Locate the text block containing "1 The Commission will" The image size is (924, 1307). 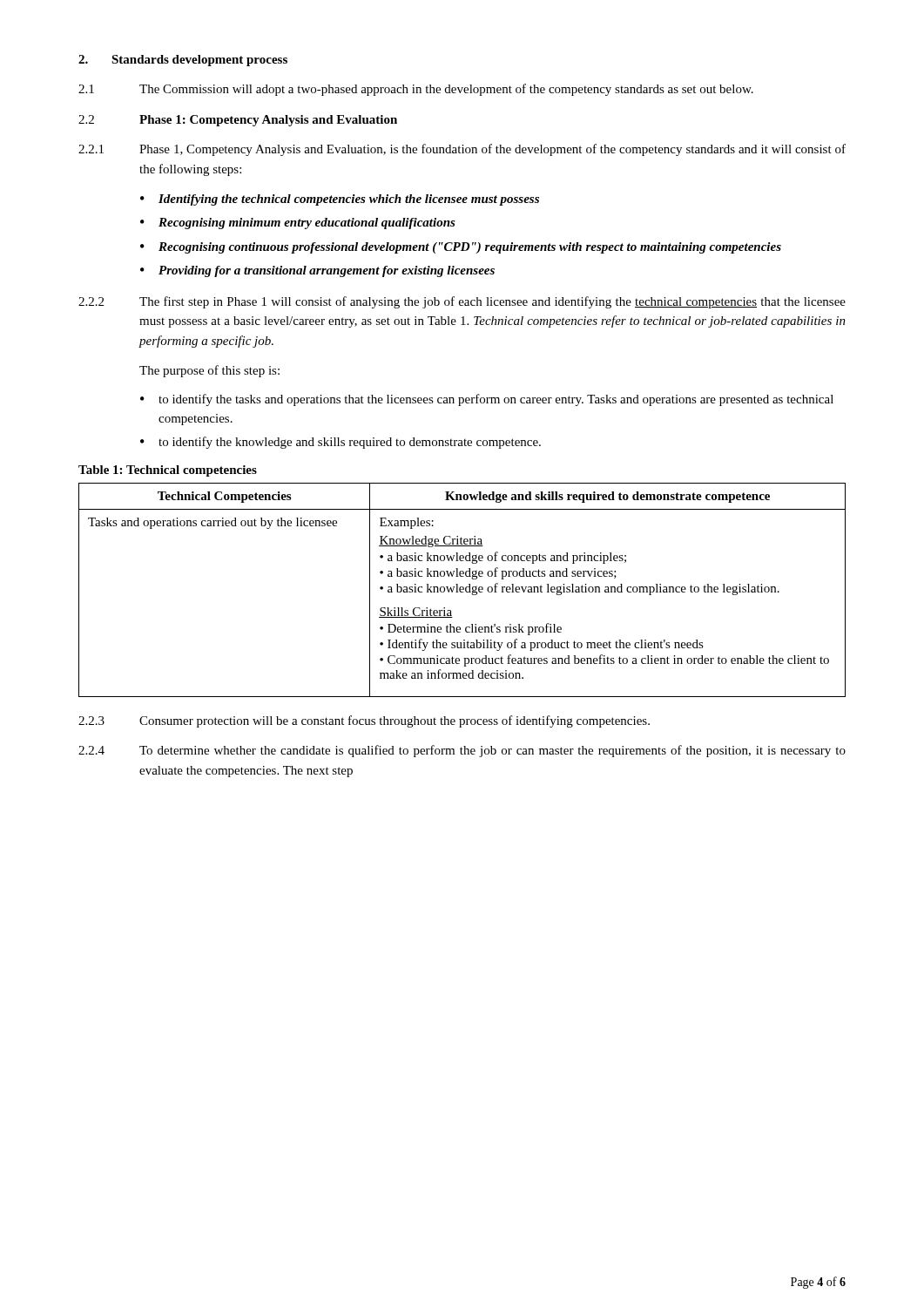pos(462,89)
